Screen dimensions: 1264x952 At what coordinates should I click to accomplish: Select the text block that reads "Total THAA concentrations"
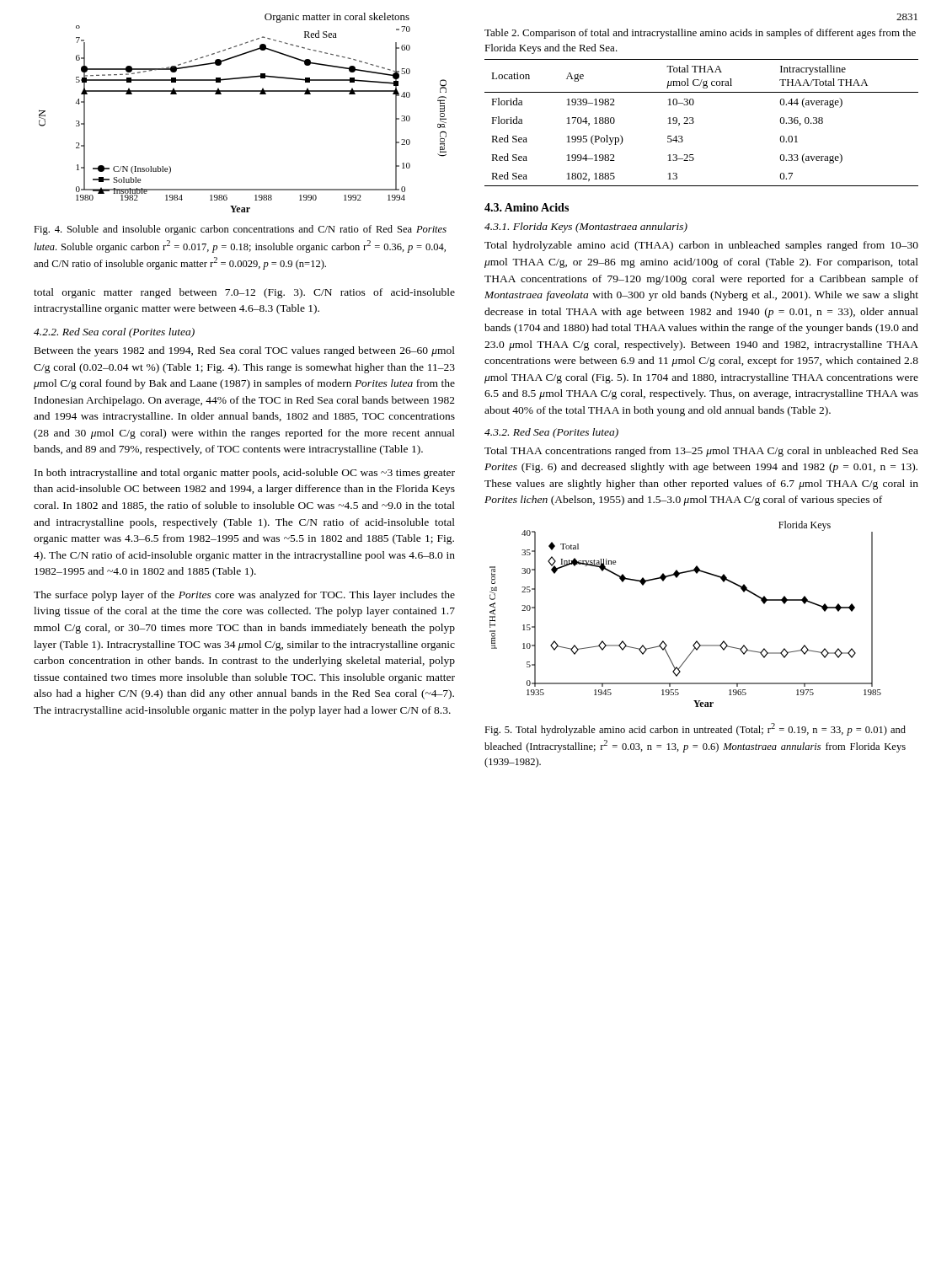[701, 475]
